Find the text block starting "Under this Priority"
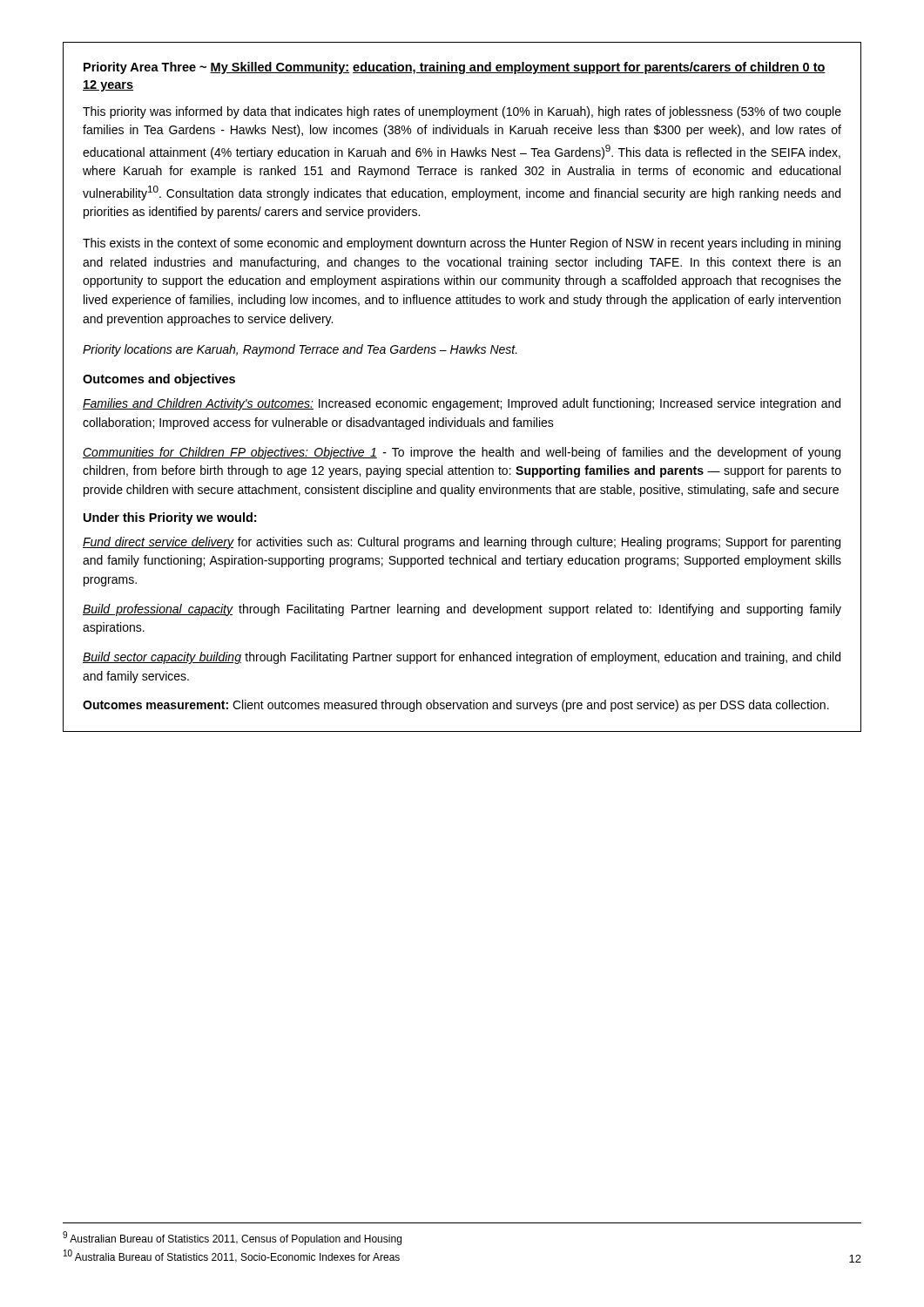Image resolution: width=924 pixels, height=1307 pixels. 170,517
